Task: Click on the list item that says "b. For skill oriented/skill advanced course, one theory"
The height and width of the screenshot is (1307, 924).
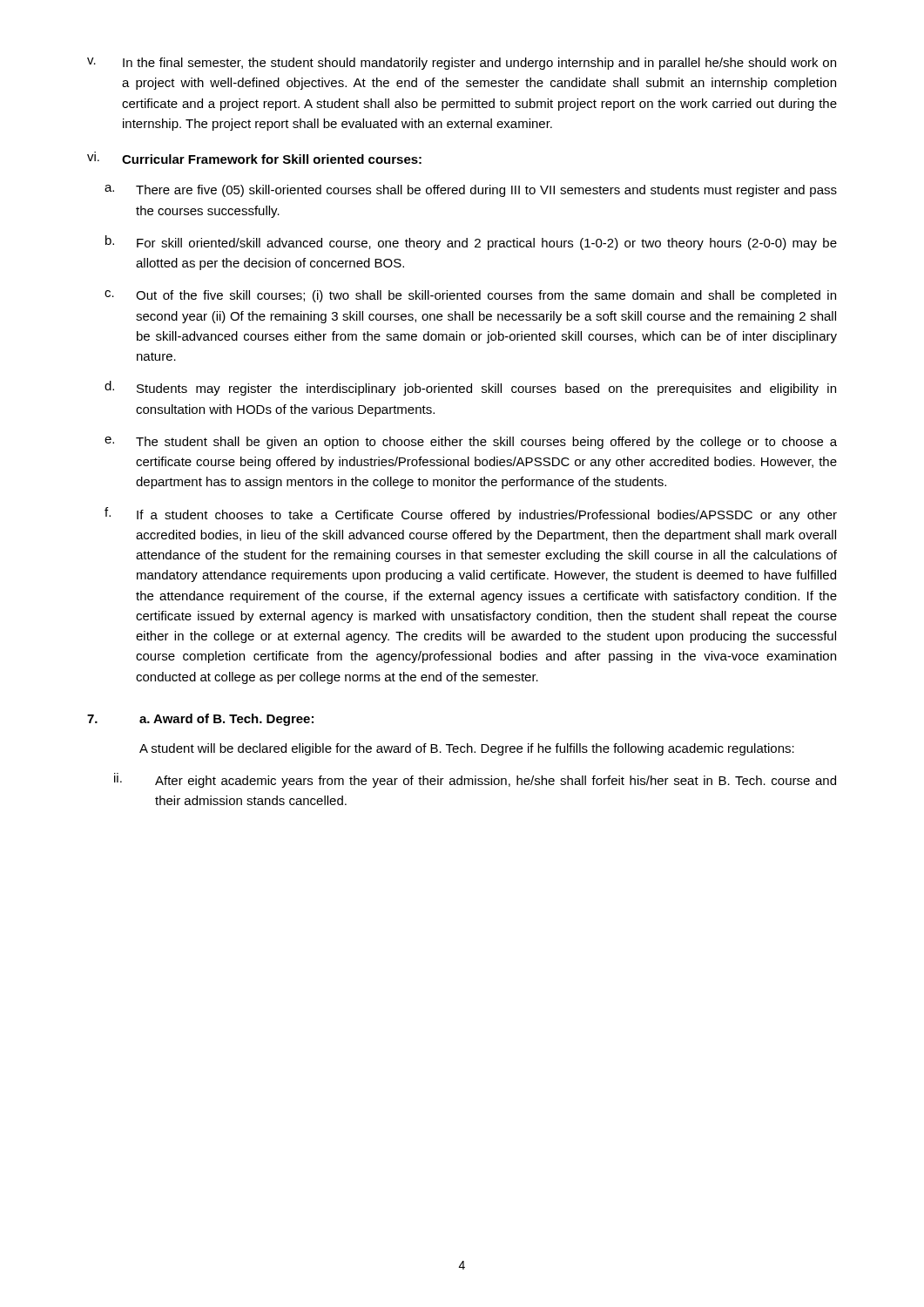Action: tap(471, 253)
